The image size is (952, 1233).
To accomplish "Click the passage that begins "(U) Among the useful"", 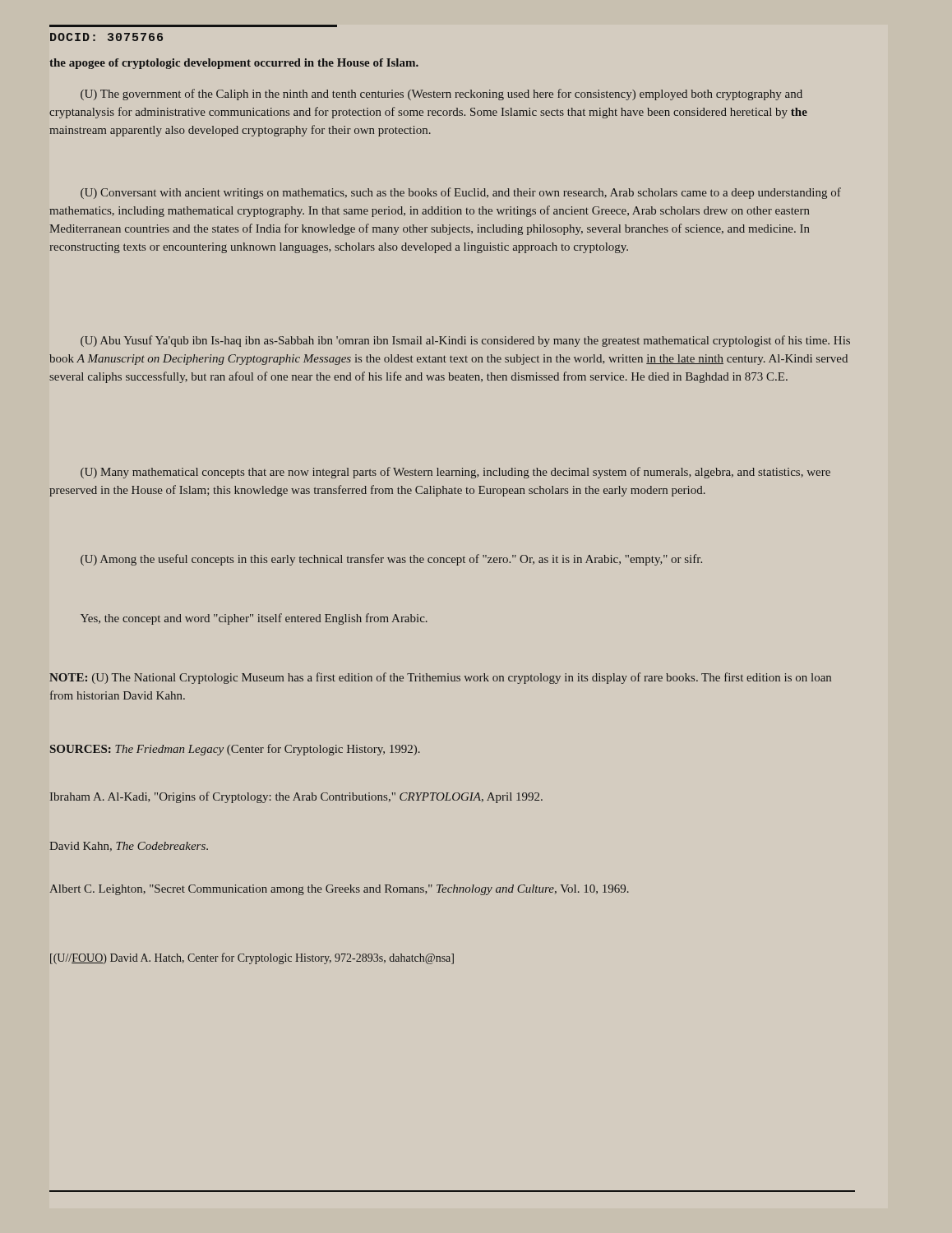I will coord(392,559).
